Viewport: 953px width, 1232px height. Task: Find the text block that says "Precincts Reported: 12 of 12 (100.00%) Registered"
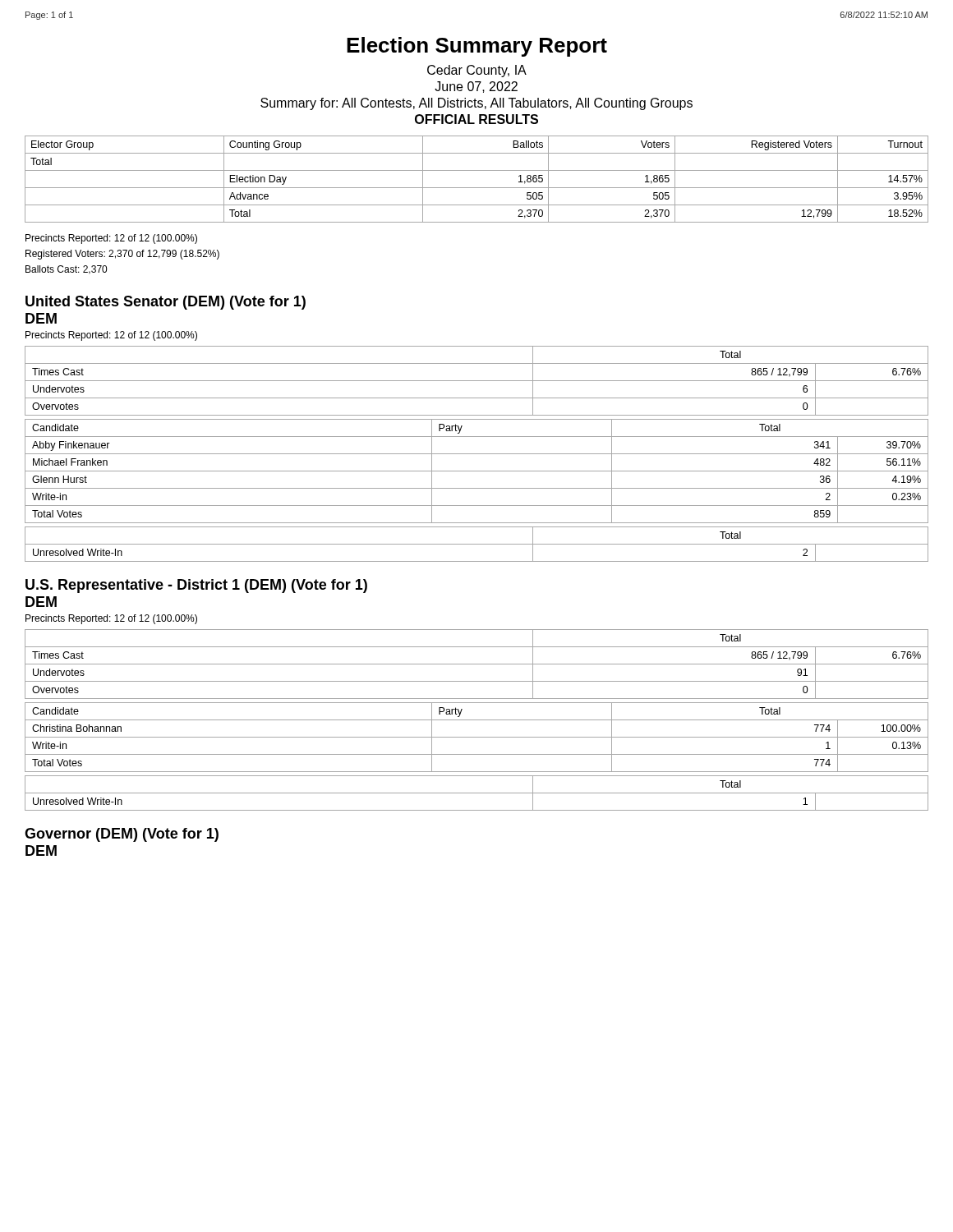pyautogui.click(x=122, y=254)
